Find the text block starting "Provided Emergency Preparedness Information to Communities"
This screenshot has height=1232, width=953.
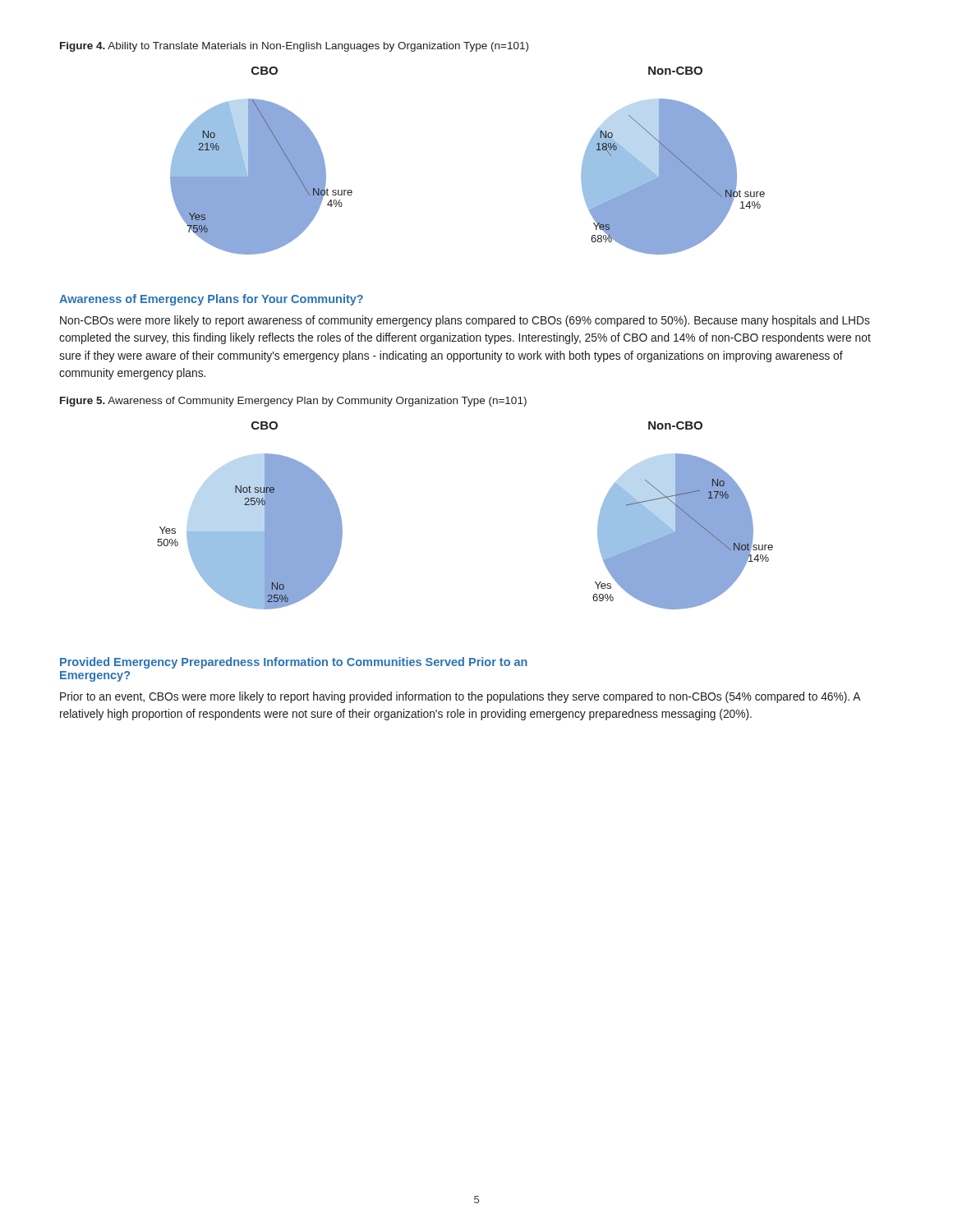click(x=294, y=668)
